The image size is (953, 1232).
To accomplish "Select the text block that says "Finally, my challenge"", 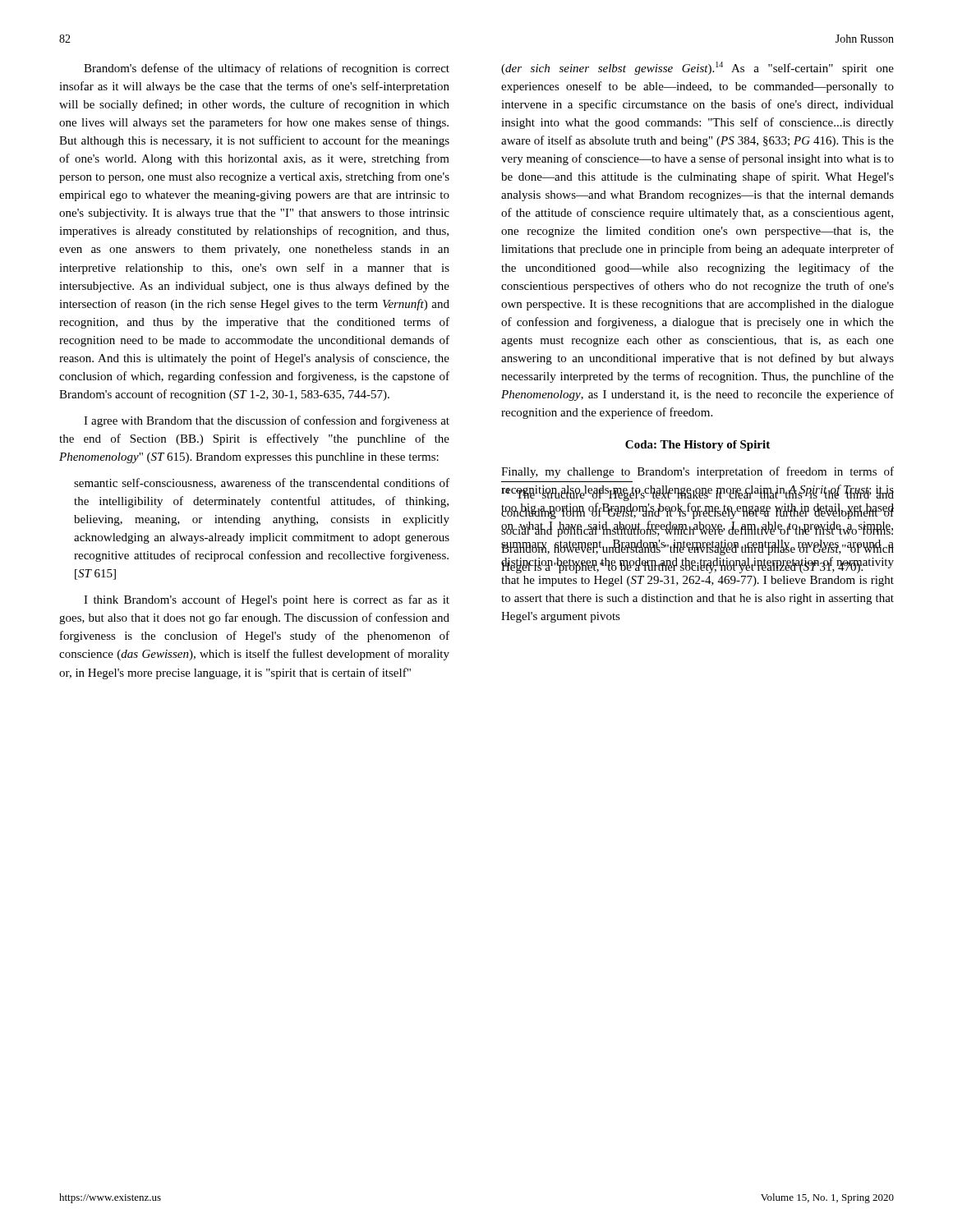I will [698, 544].
